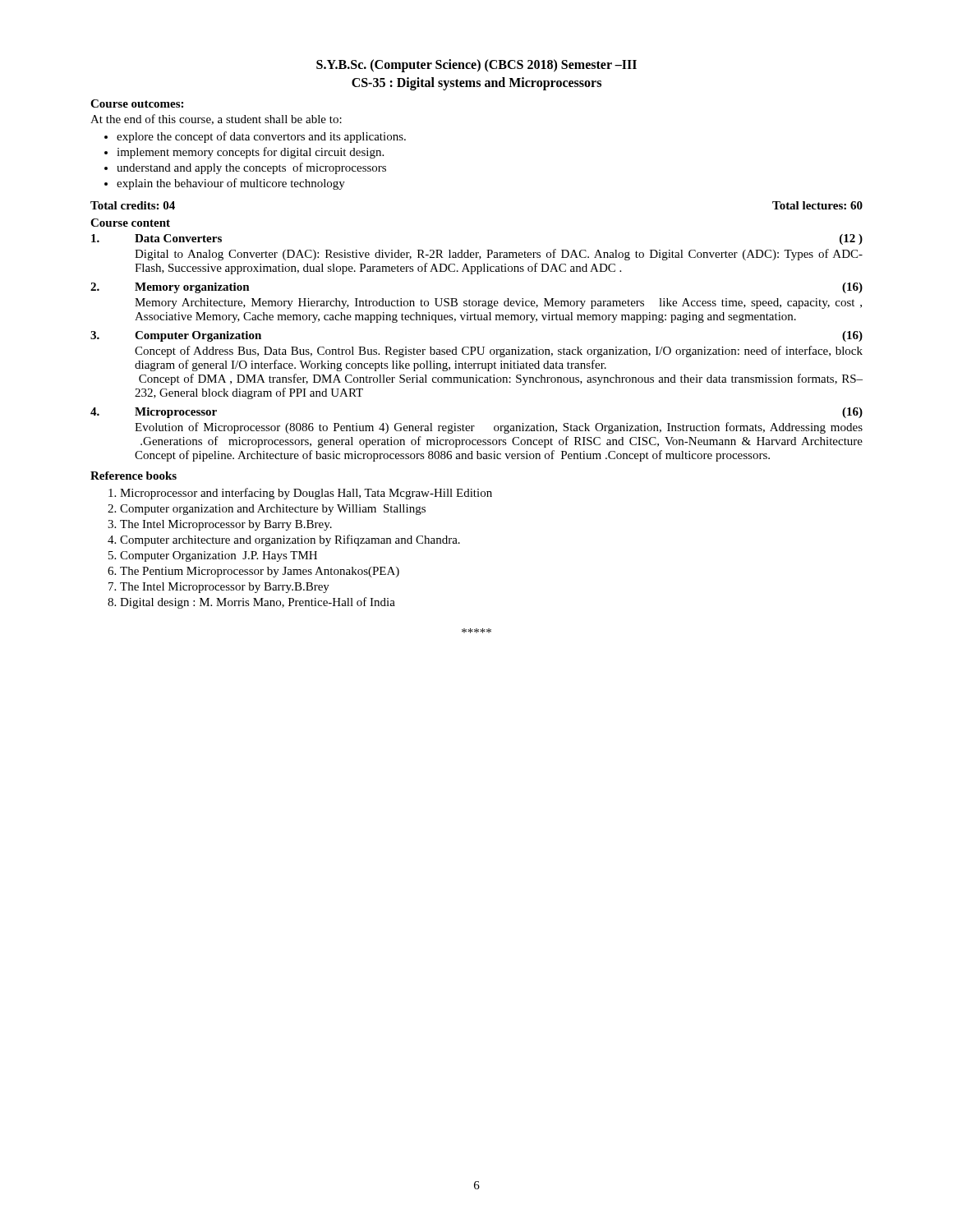Click where it says "CS-35 : Digital systems and Microprocessors"
953x1232 pixels.
[476, 83]
